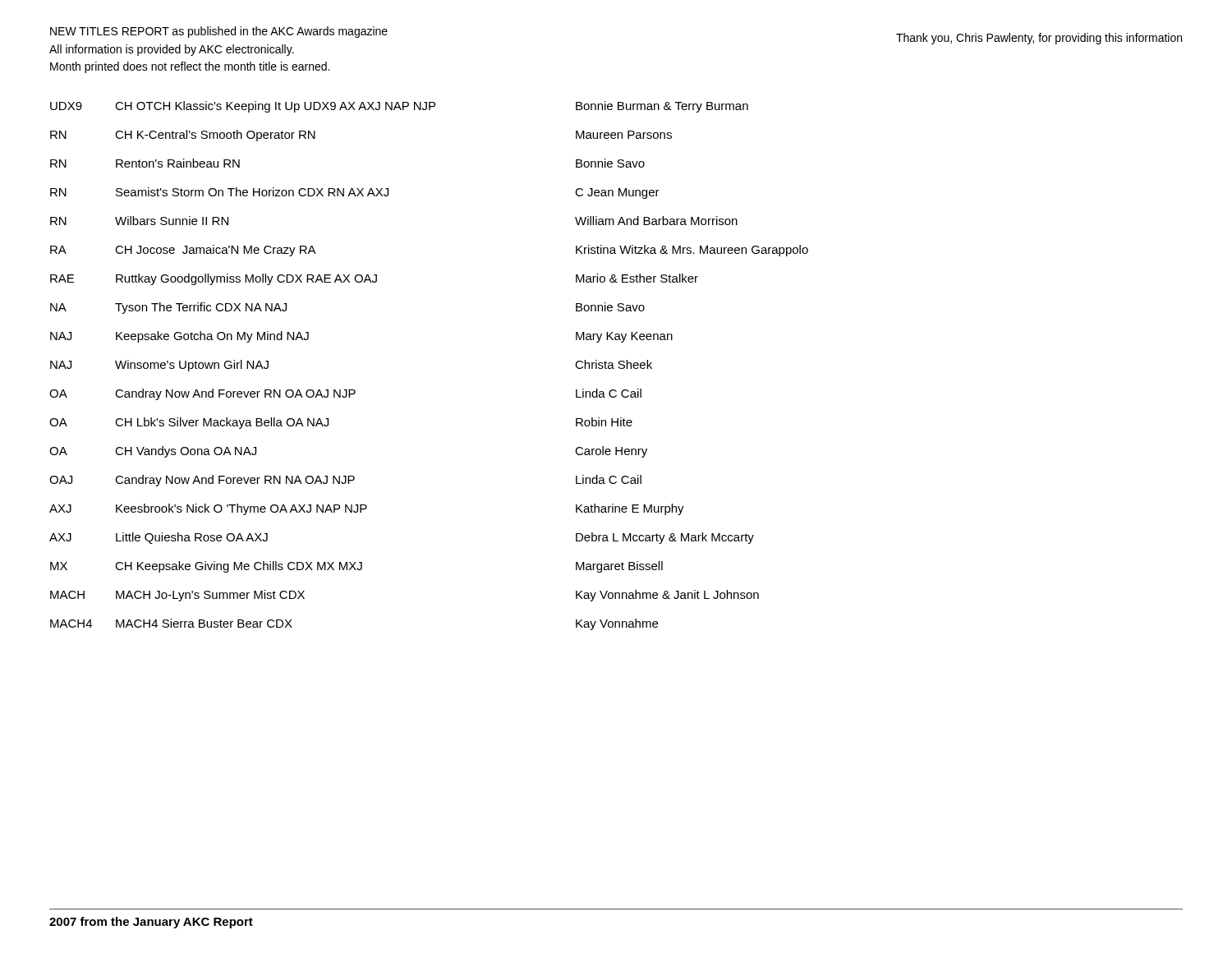Point to the text block starting "NAJ Keepsake Gotcha"

[x=210, y=336]
